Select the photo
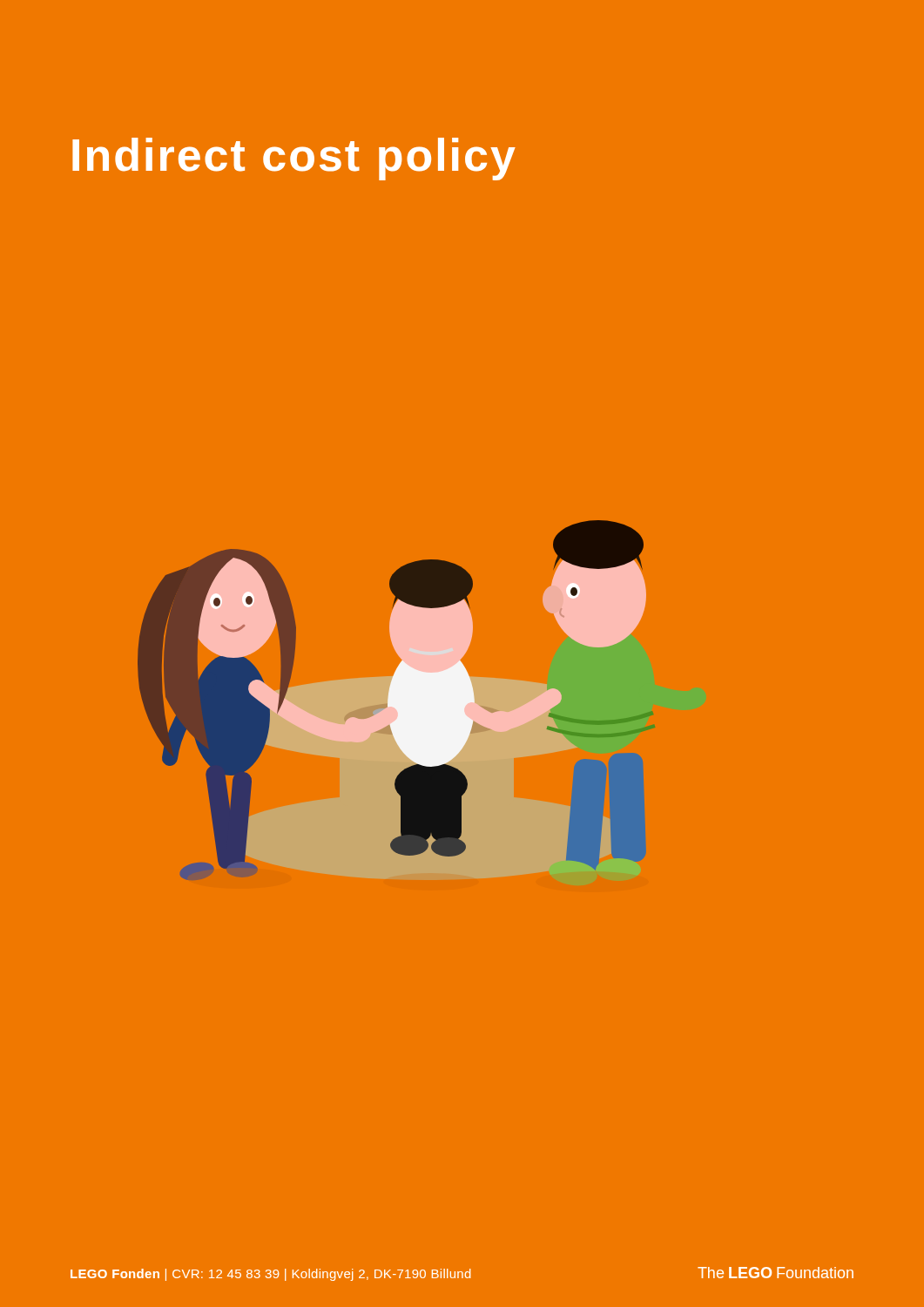Viewport: 924px width, 1307px height. click(x=440, y=623)
